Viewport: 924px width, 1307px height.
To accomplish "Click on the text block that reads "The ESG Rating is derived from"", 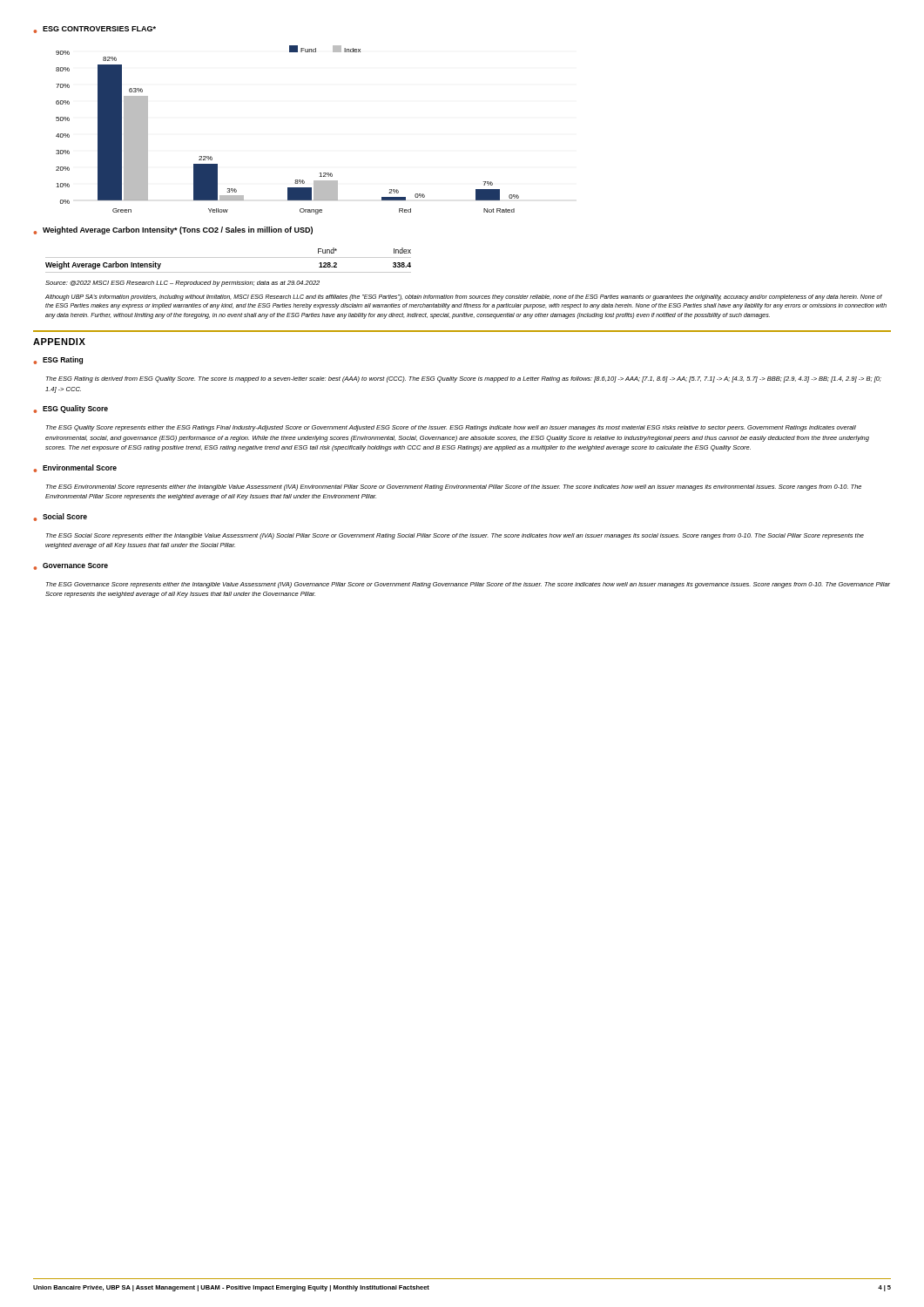I will (x=463, y=384).
